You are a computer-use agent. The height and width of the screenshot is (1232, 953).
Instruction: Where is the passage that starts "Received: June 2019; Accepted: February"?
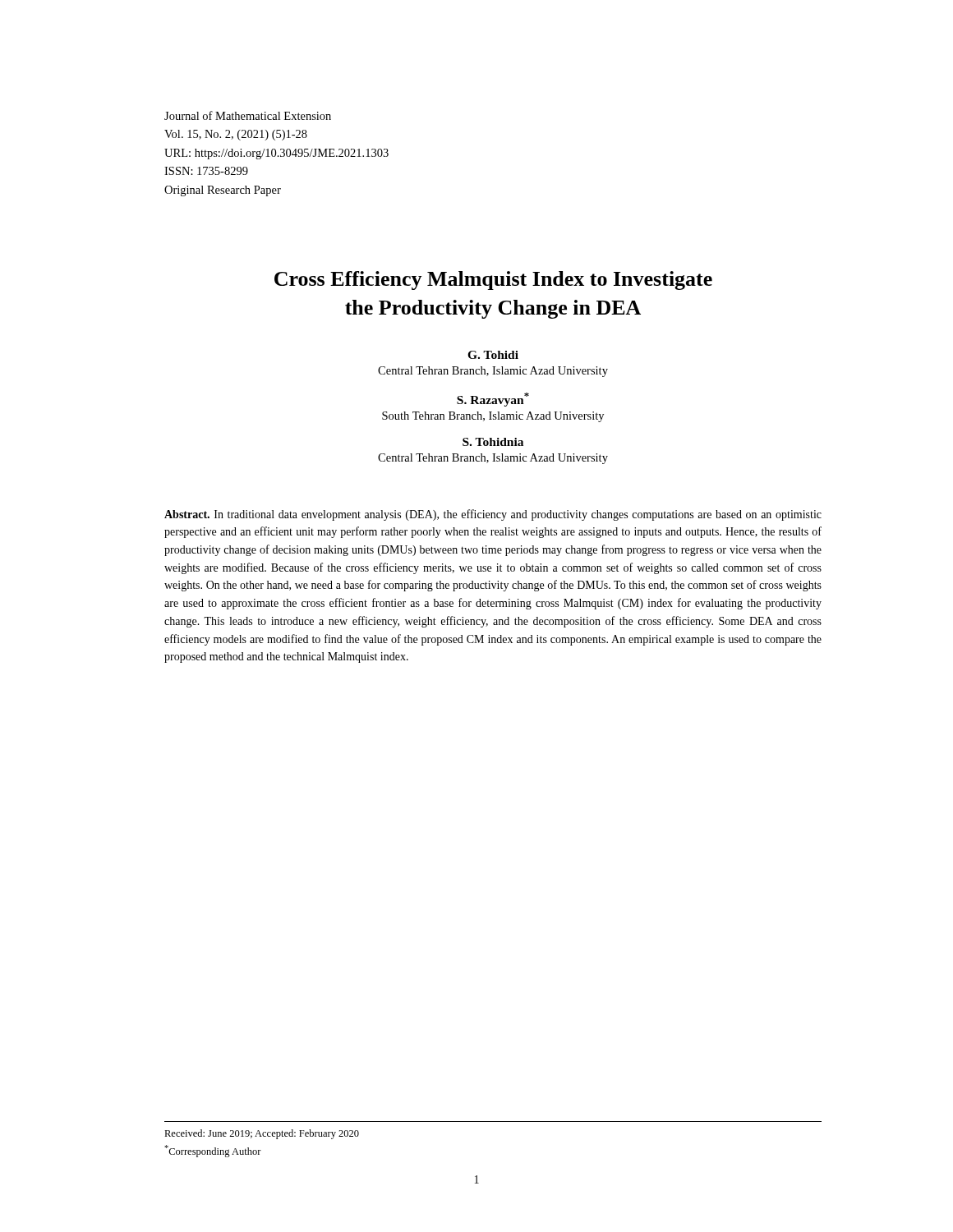262,1143
